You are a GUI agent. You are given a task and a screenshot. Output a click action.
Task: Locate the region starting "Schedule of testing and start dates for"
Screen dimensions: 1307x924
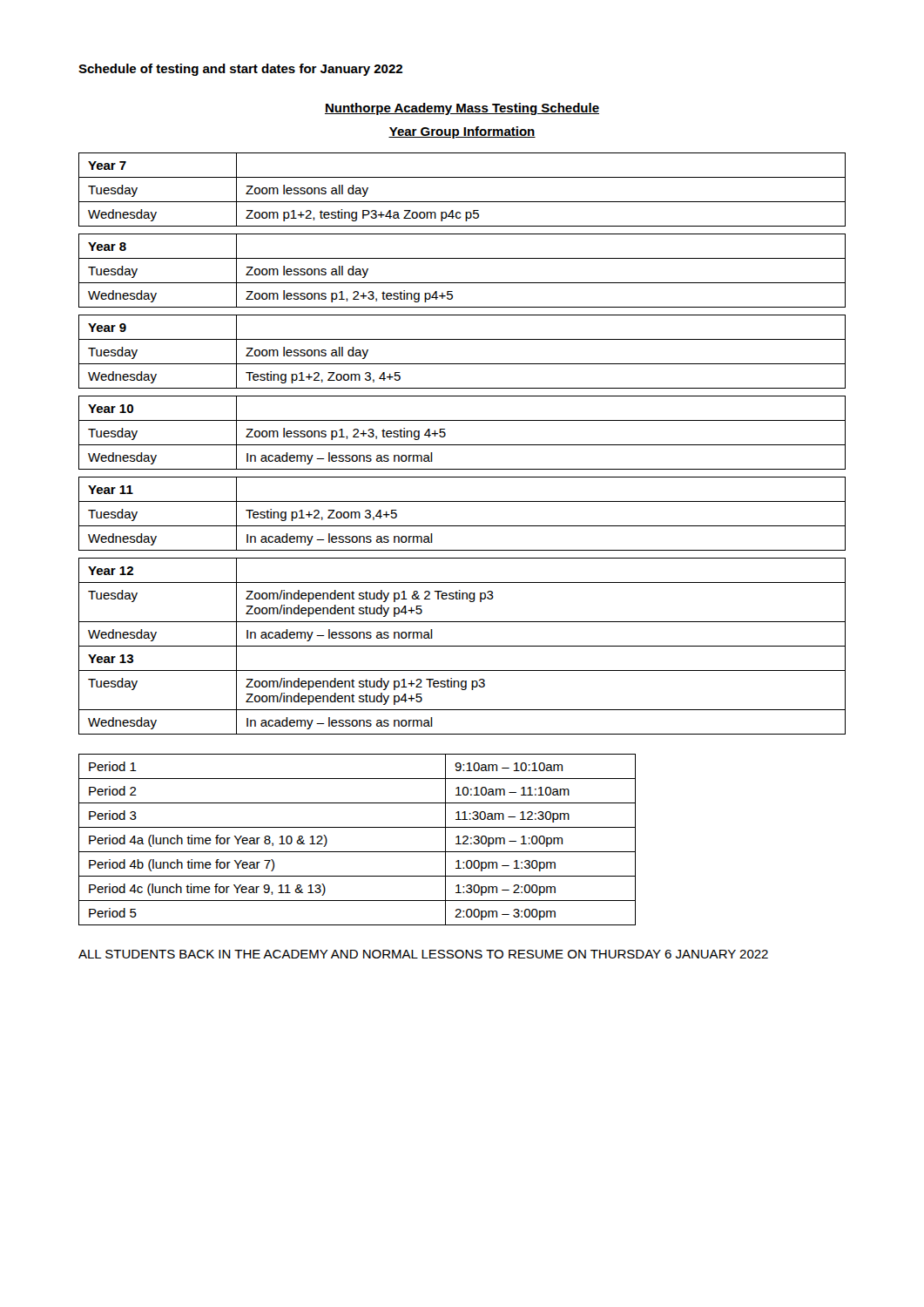pos(241,68)
